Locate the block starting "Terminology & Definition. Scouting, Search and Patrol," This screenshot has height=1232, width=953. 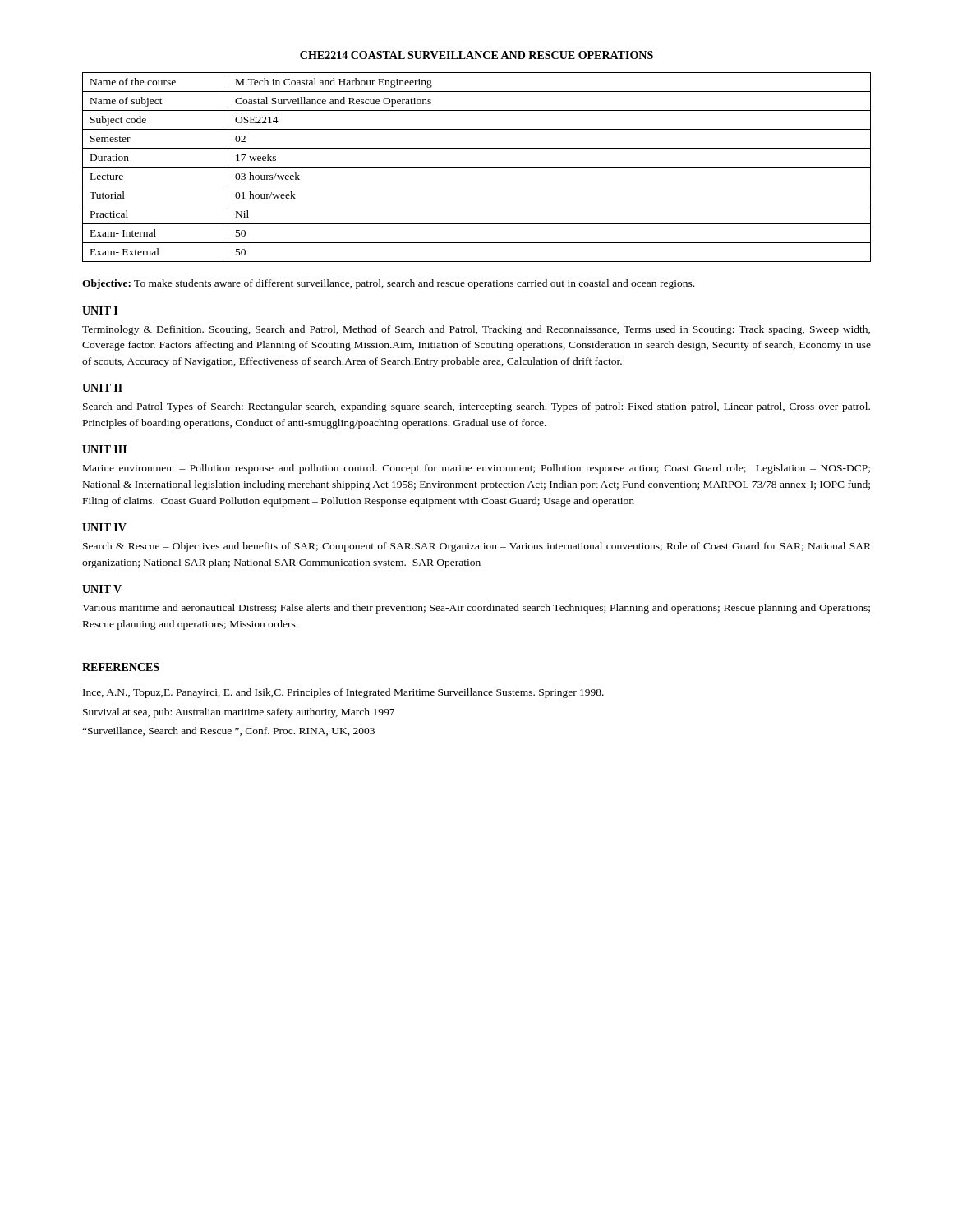tap(476, 345)
